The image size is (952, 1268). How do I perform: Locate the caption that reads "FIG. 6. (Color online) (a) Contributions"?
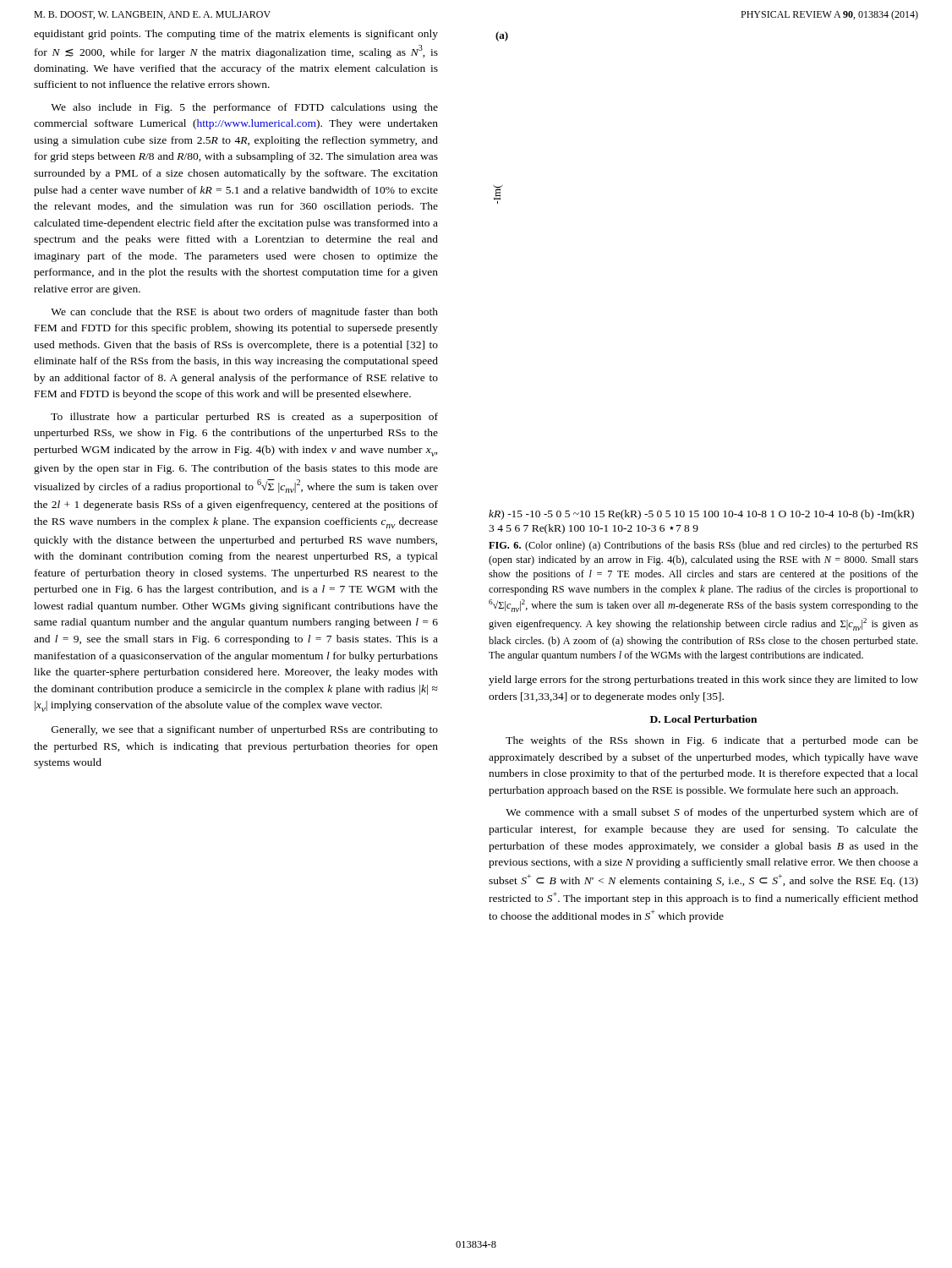[x=703, y=600]
